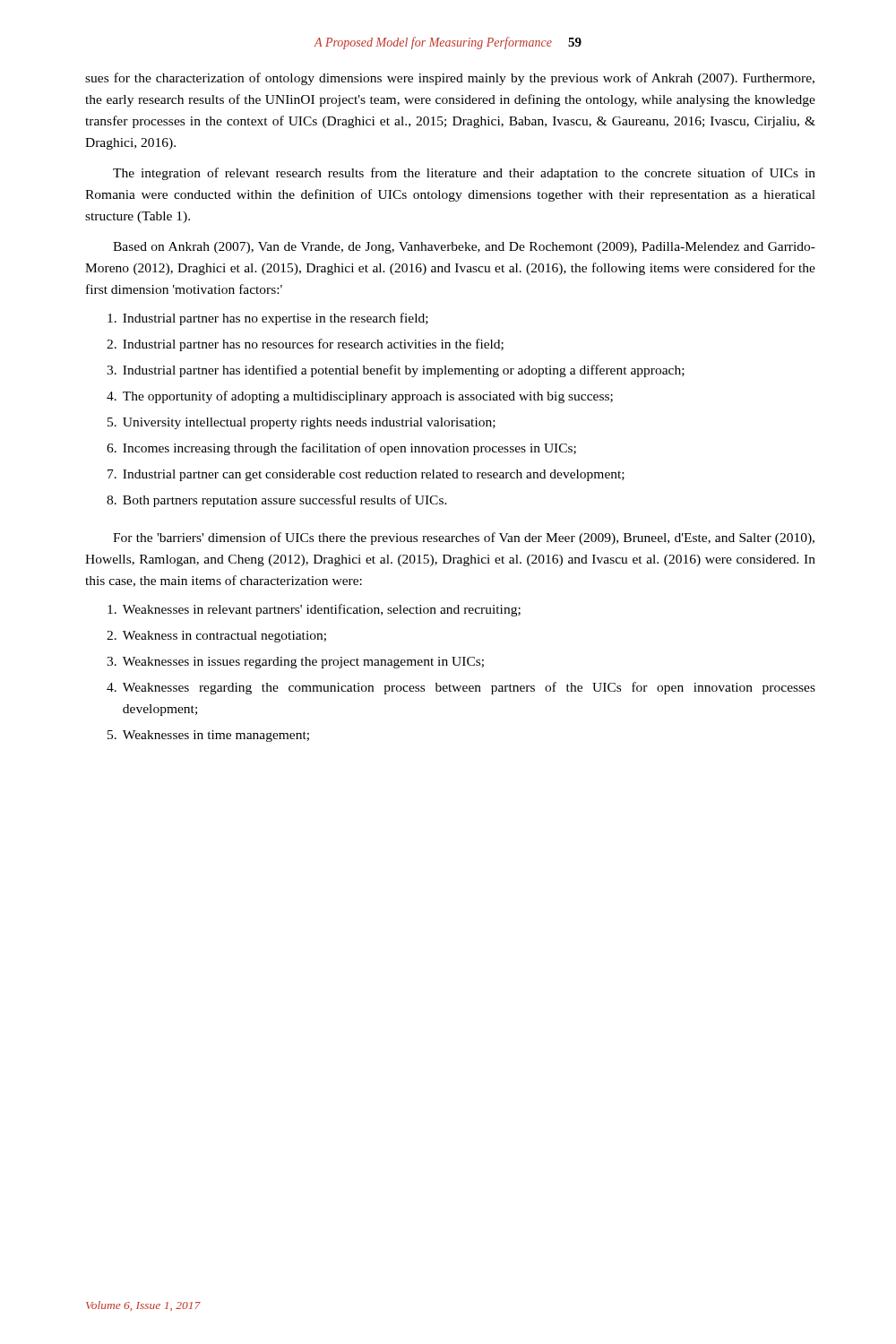Locate the region starting "Weaknesses regarding the communication process between partners"
This screenshot has width=896, height=1344.
(469, 698)
